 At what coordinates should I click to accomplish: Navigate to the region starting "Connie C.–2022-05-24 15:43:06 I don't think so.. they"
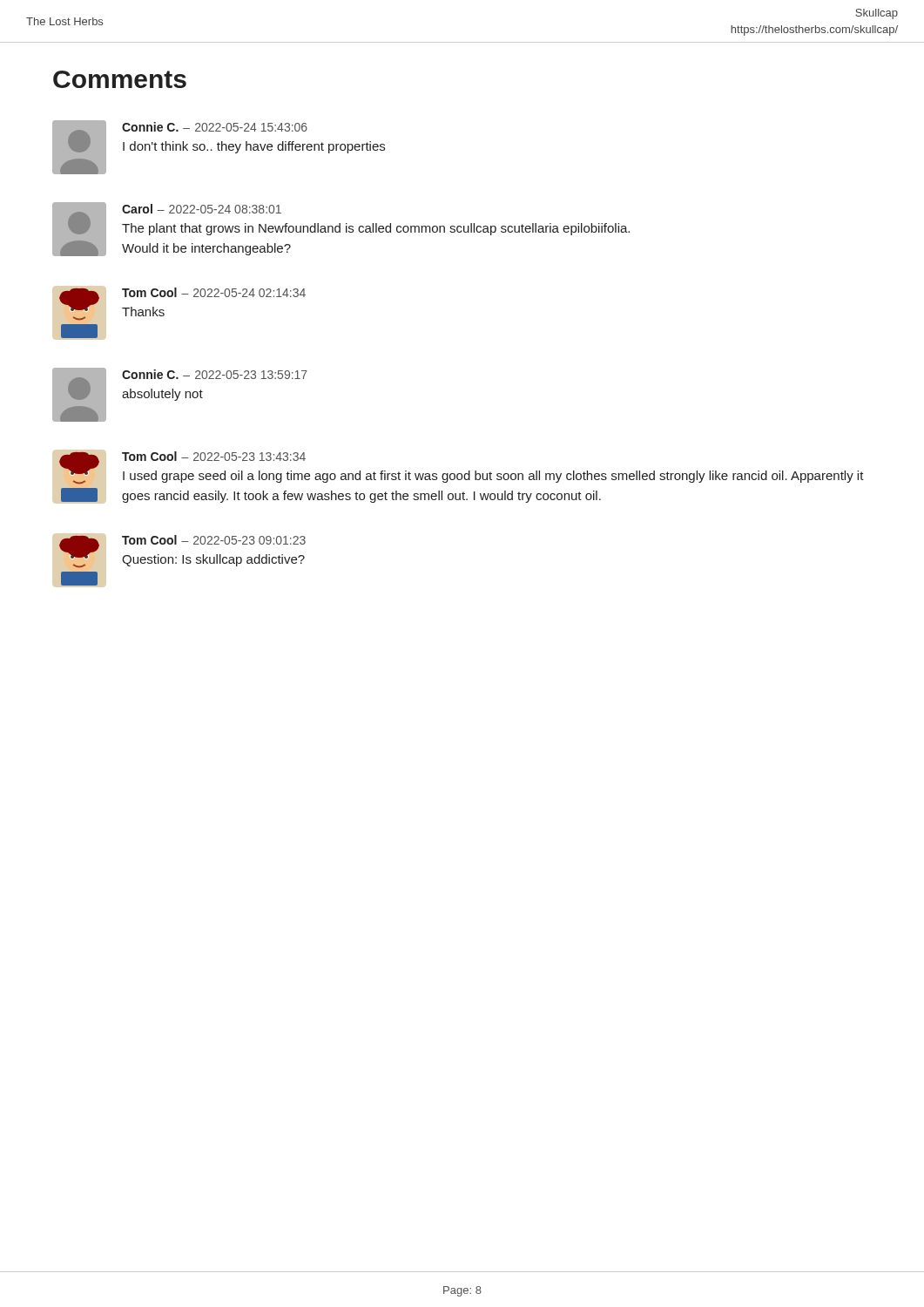pos(219,147)
